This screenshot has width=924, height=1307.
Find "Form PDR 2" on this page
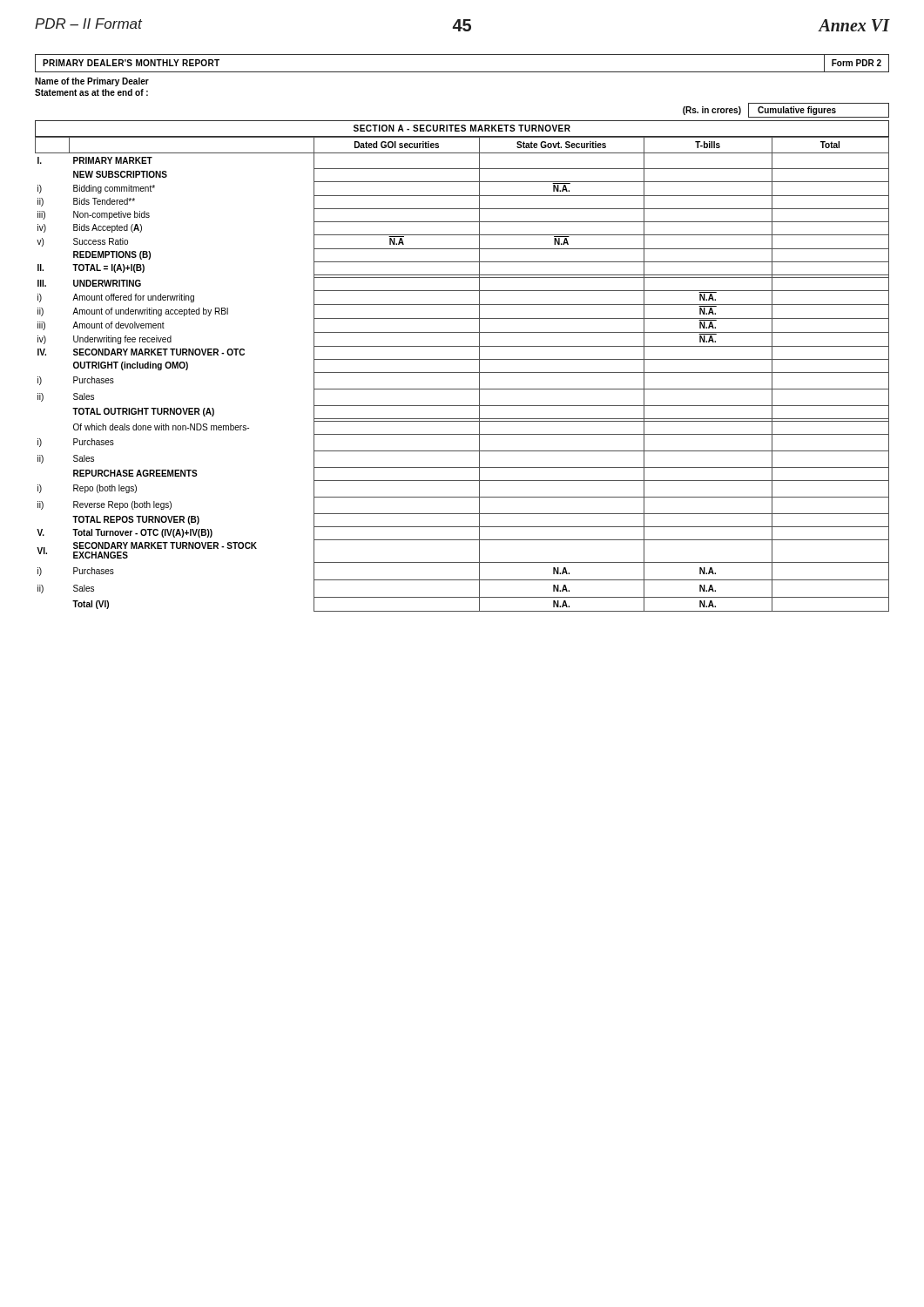856,63
